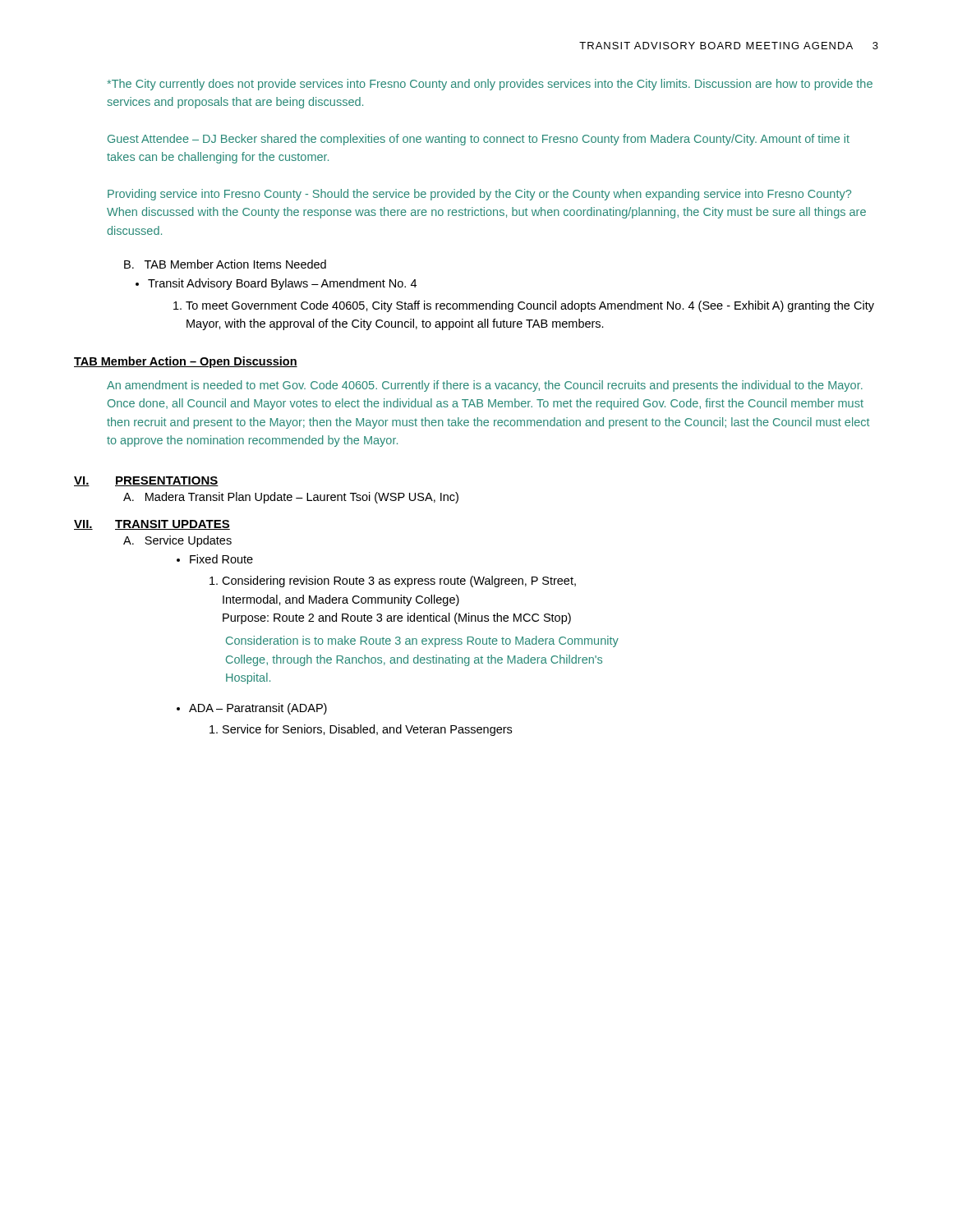The image size is (953, 1232).
Task: Find the text block with the text "Consideration is to make Route 3"
Action: (x=422, y=659)
